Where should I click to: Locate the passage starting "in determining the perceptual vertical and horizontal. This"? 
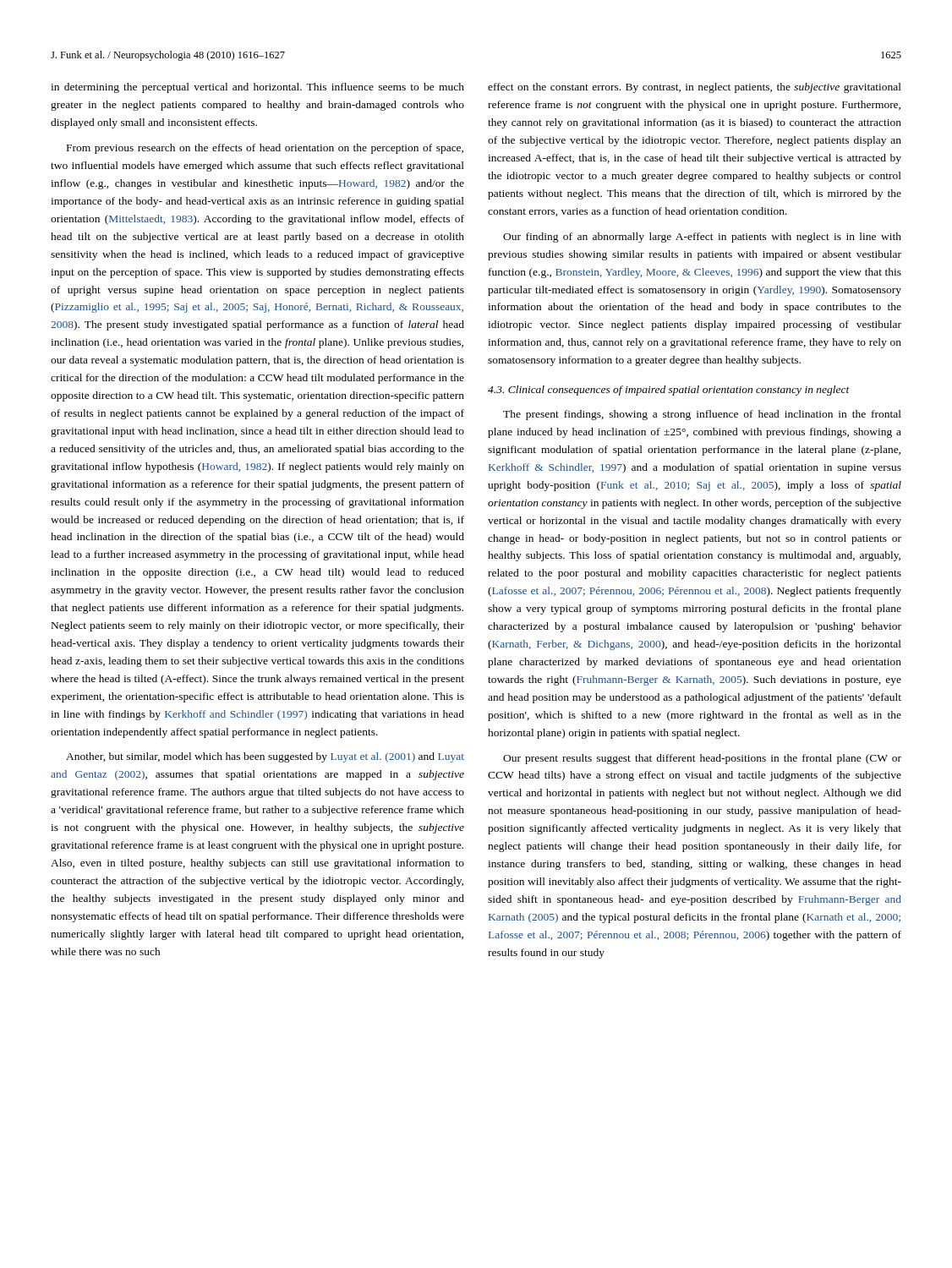tap(257, 520)
